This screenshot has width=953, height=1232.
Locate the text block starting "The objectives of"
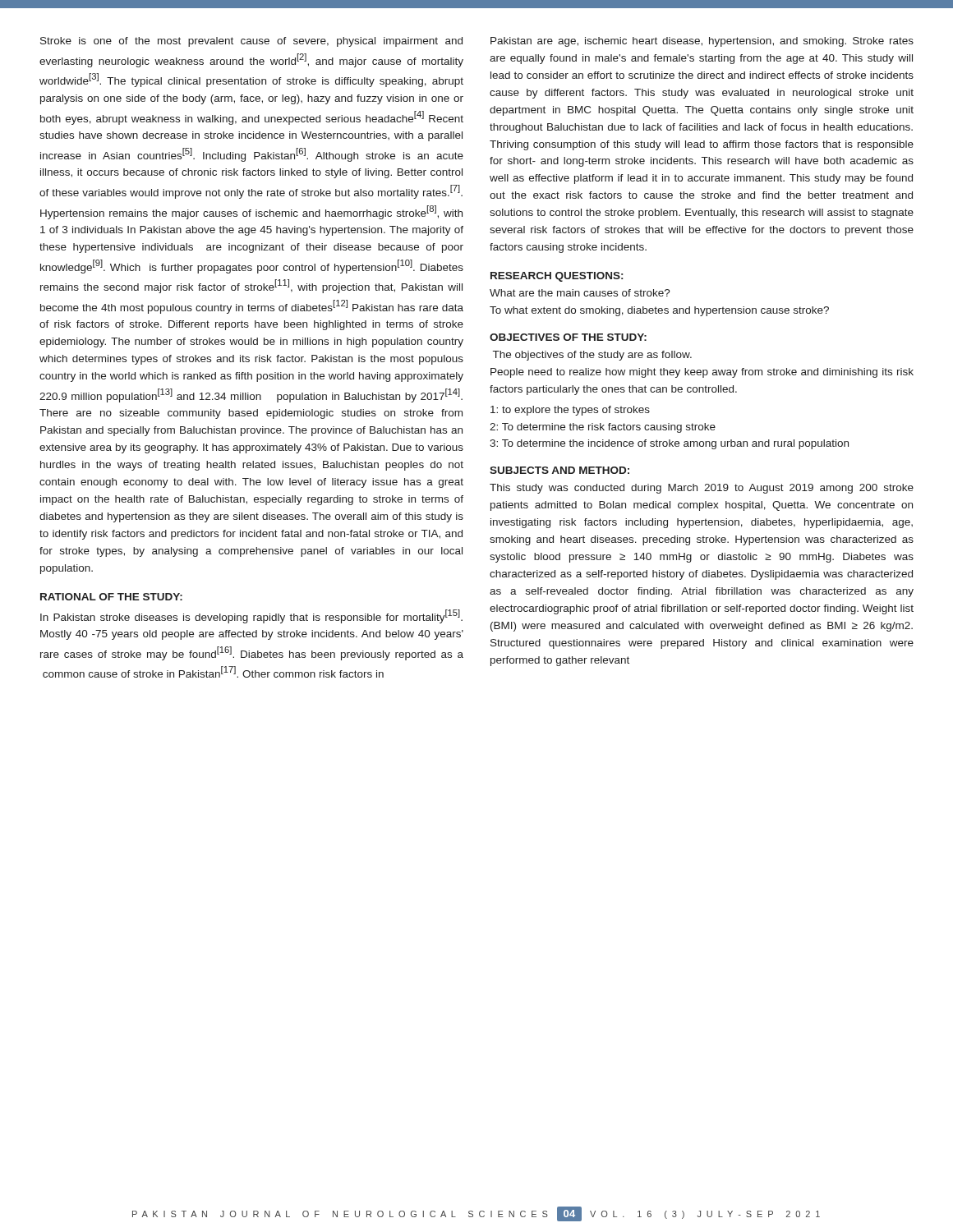point(702,372)
